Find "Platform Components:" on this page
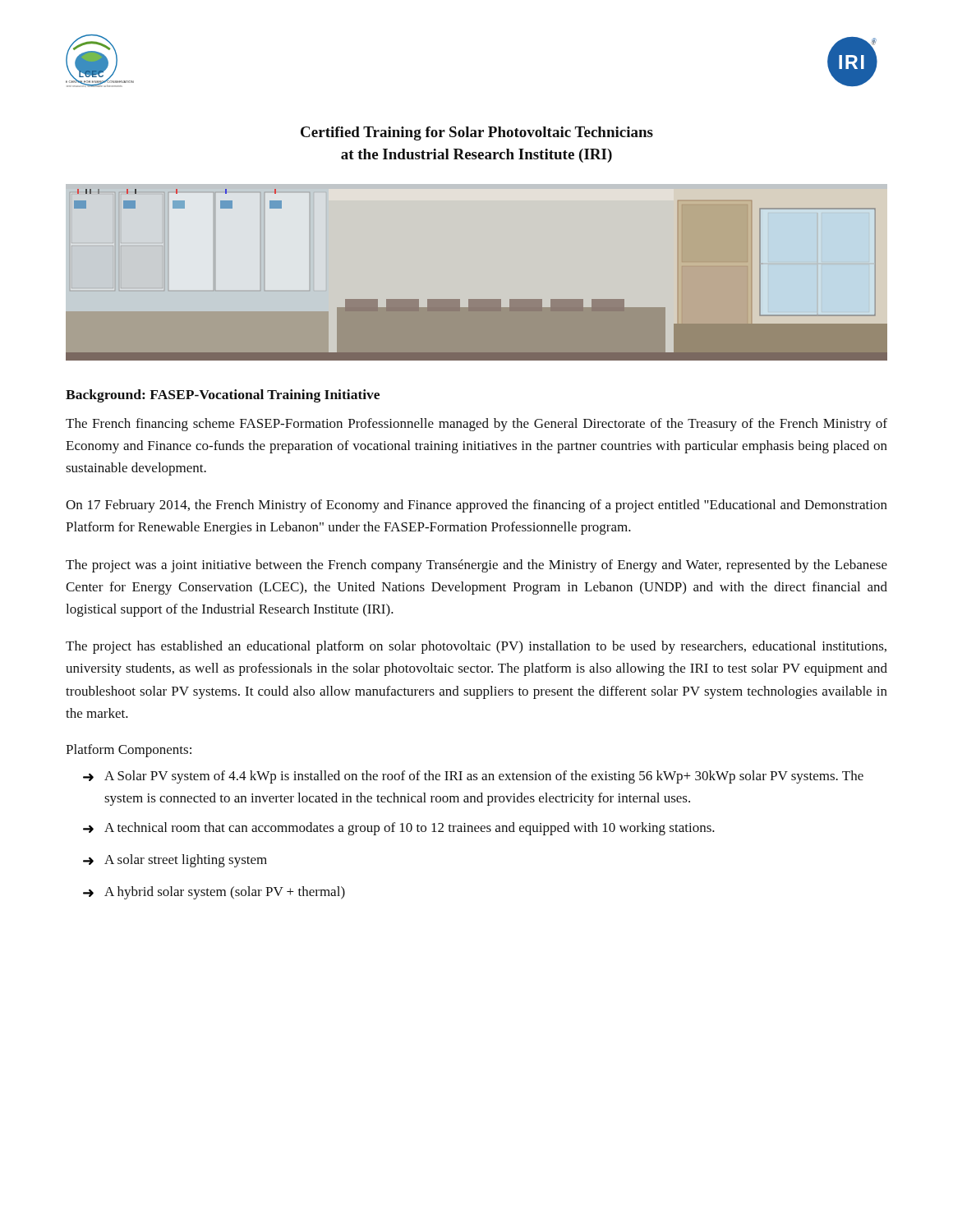953x1232 pixels. (129, 749)
